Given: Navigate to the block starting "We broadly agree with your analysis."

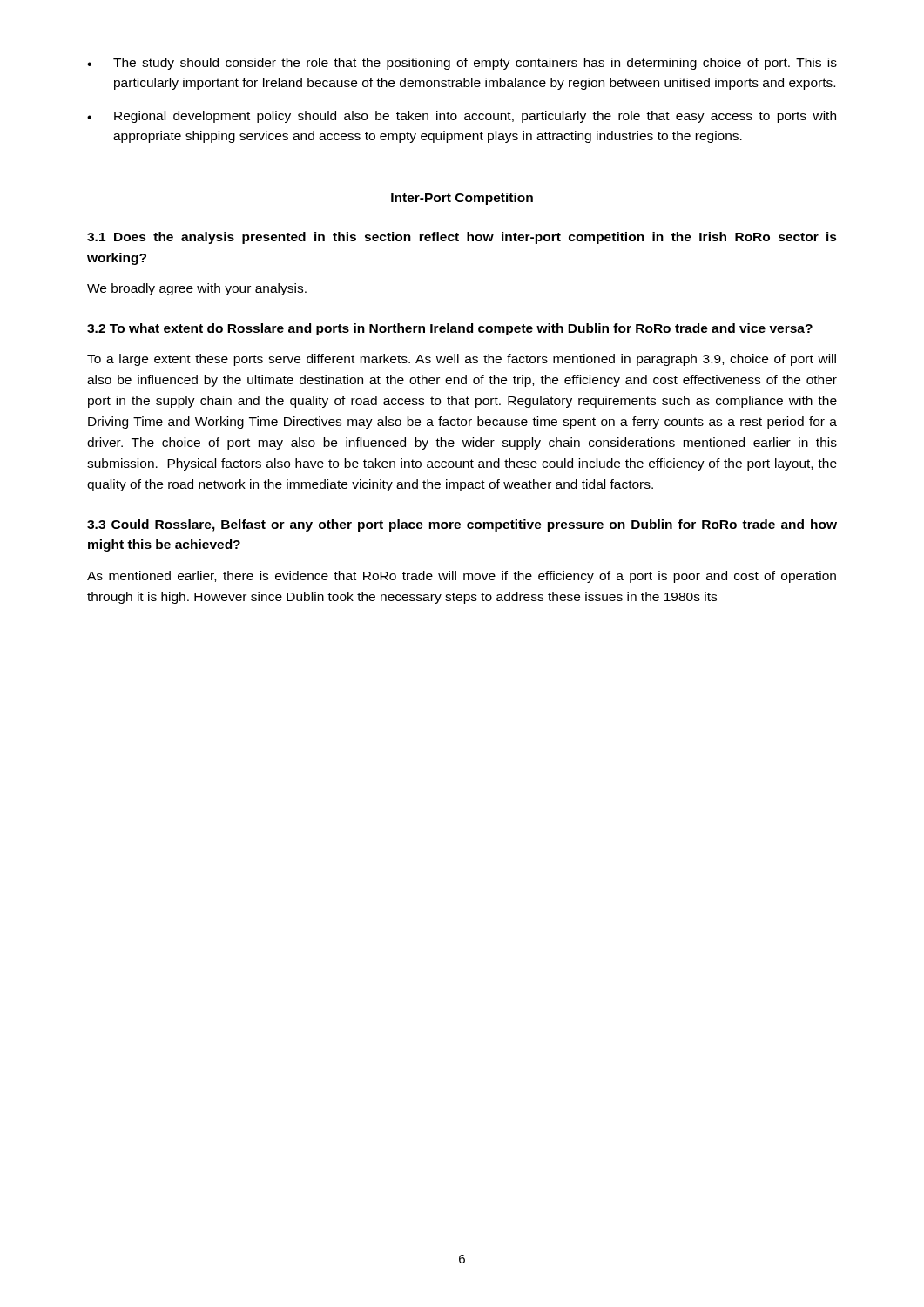Looking at the screenshot, I should coord(197,288).
